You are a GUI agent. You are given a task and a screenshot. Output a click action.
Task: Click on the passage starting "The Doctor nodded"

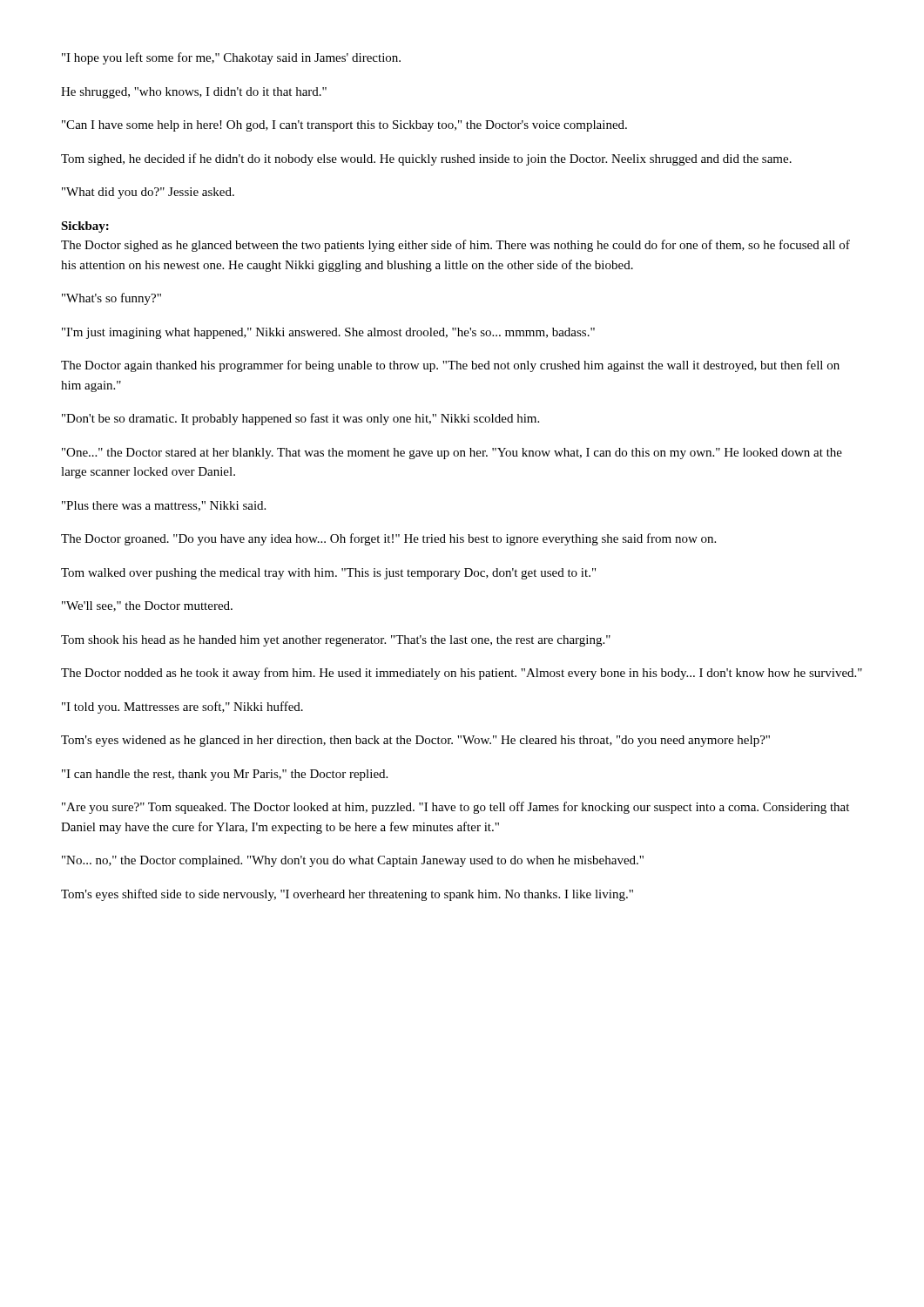click(x=462, y=673)
